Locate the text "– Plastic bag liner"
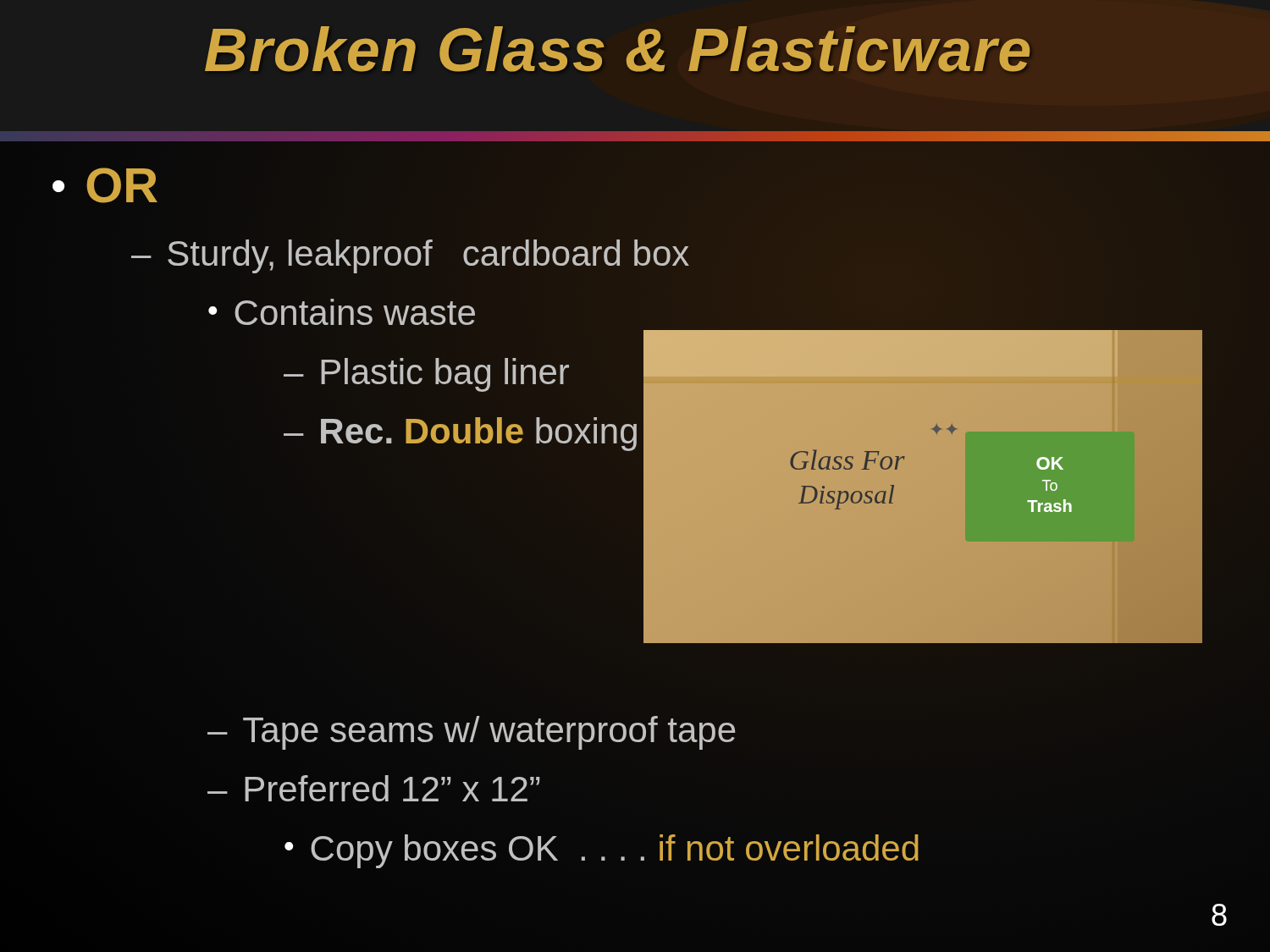Viewport: 1270px width, 952px height. click(x=427, y=372)
